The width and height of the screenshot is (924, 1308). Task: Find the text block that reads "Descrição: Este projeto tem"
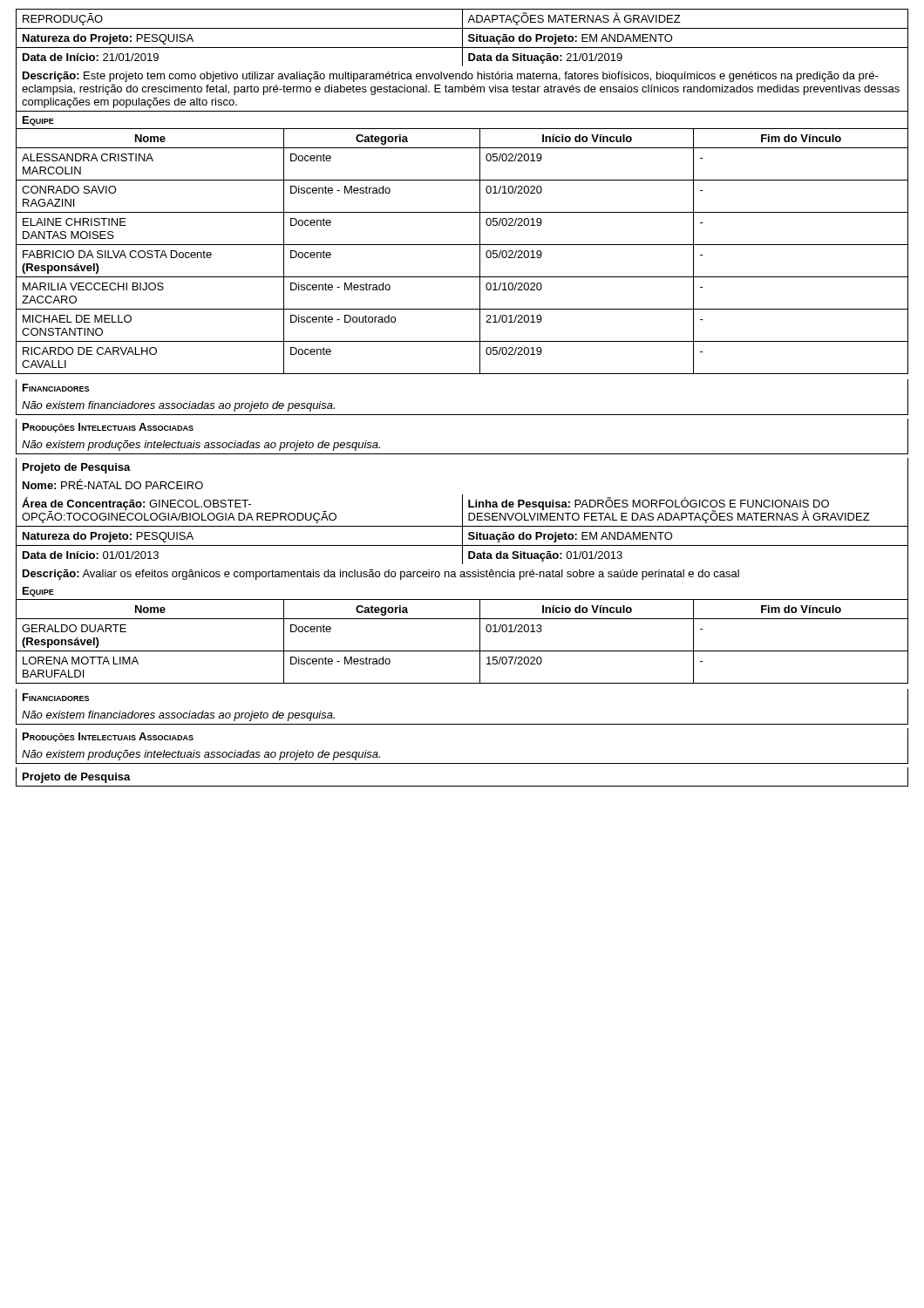pos(461,89)
